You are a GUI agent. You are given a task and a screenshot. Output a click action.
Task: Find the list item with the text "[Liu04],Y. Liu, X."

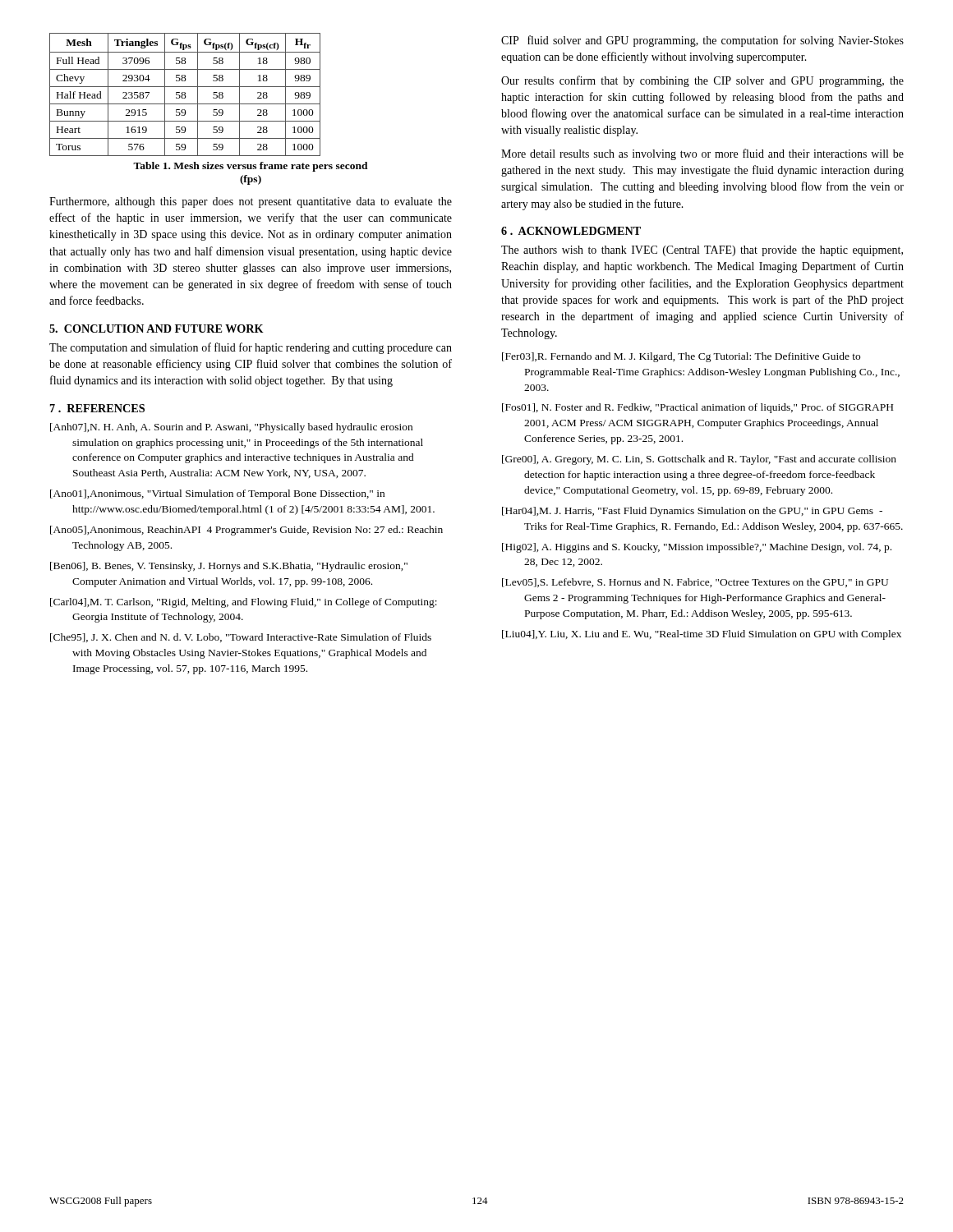click(701, 634)
